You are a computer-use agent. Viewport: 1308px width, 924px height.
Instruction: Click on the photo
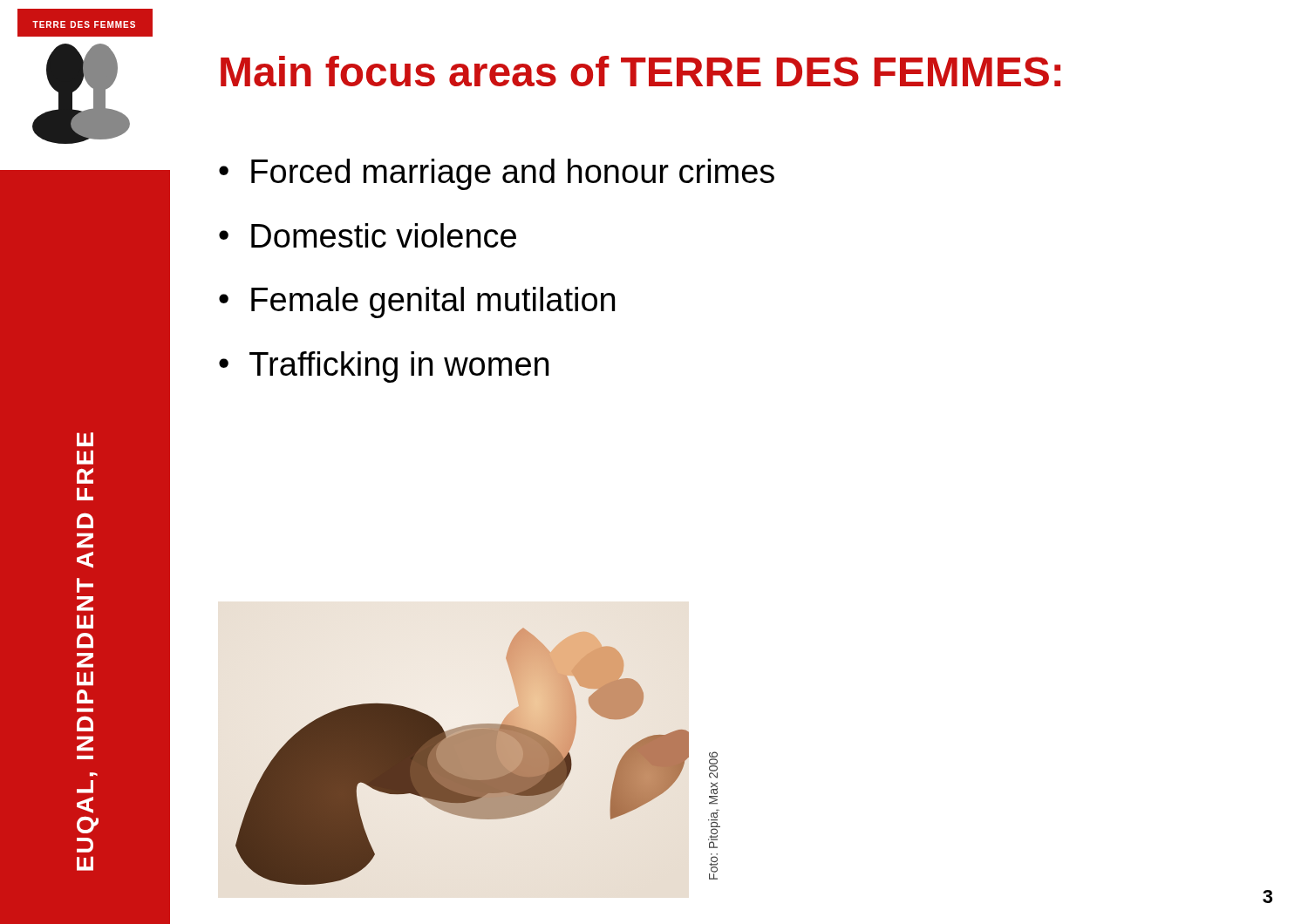point(453,750)
